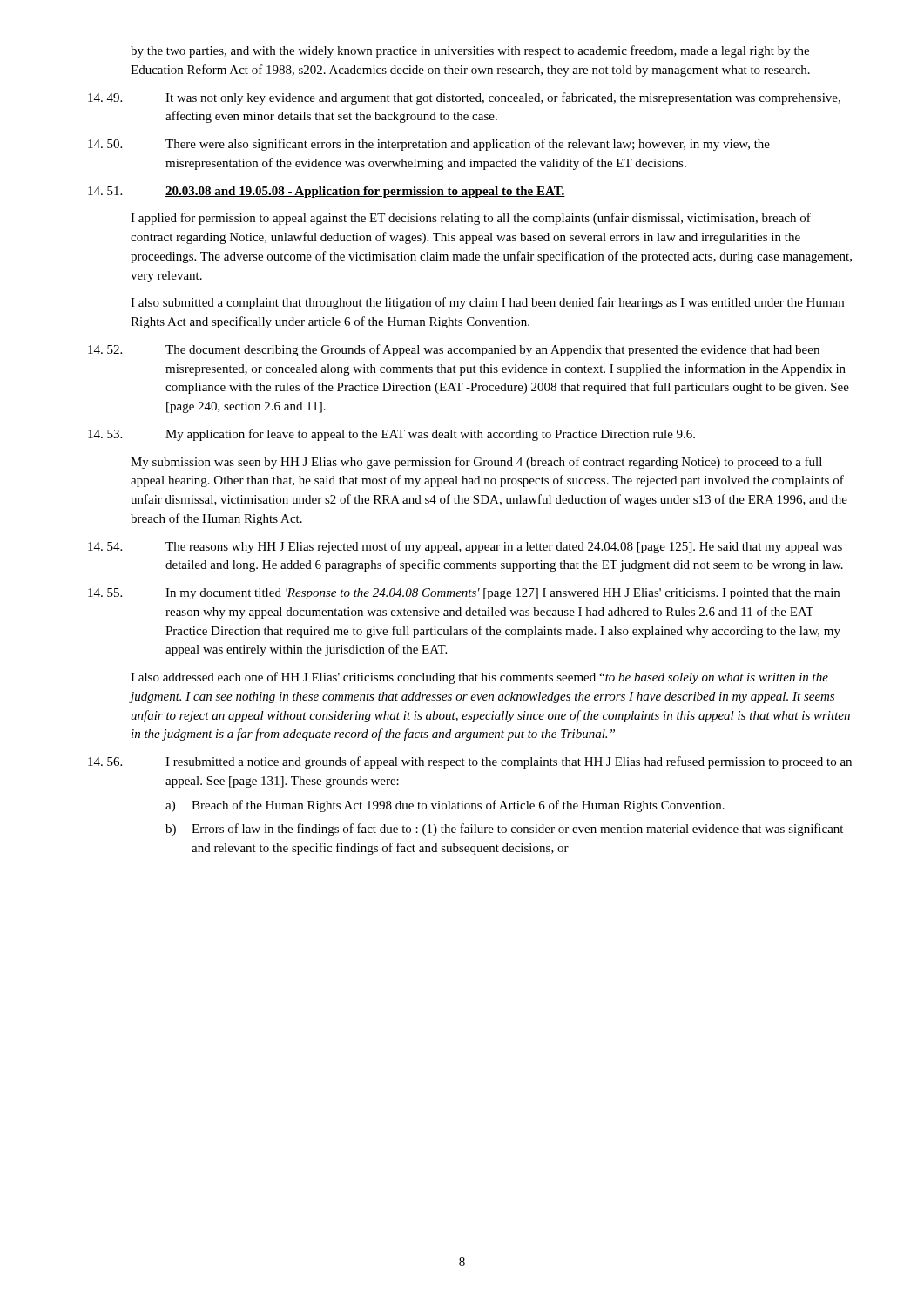This screenshot has width=924, height=1307.
Task: Where is the passage that starts "I also addressed"?
Action: click(492, 706)
